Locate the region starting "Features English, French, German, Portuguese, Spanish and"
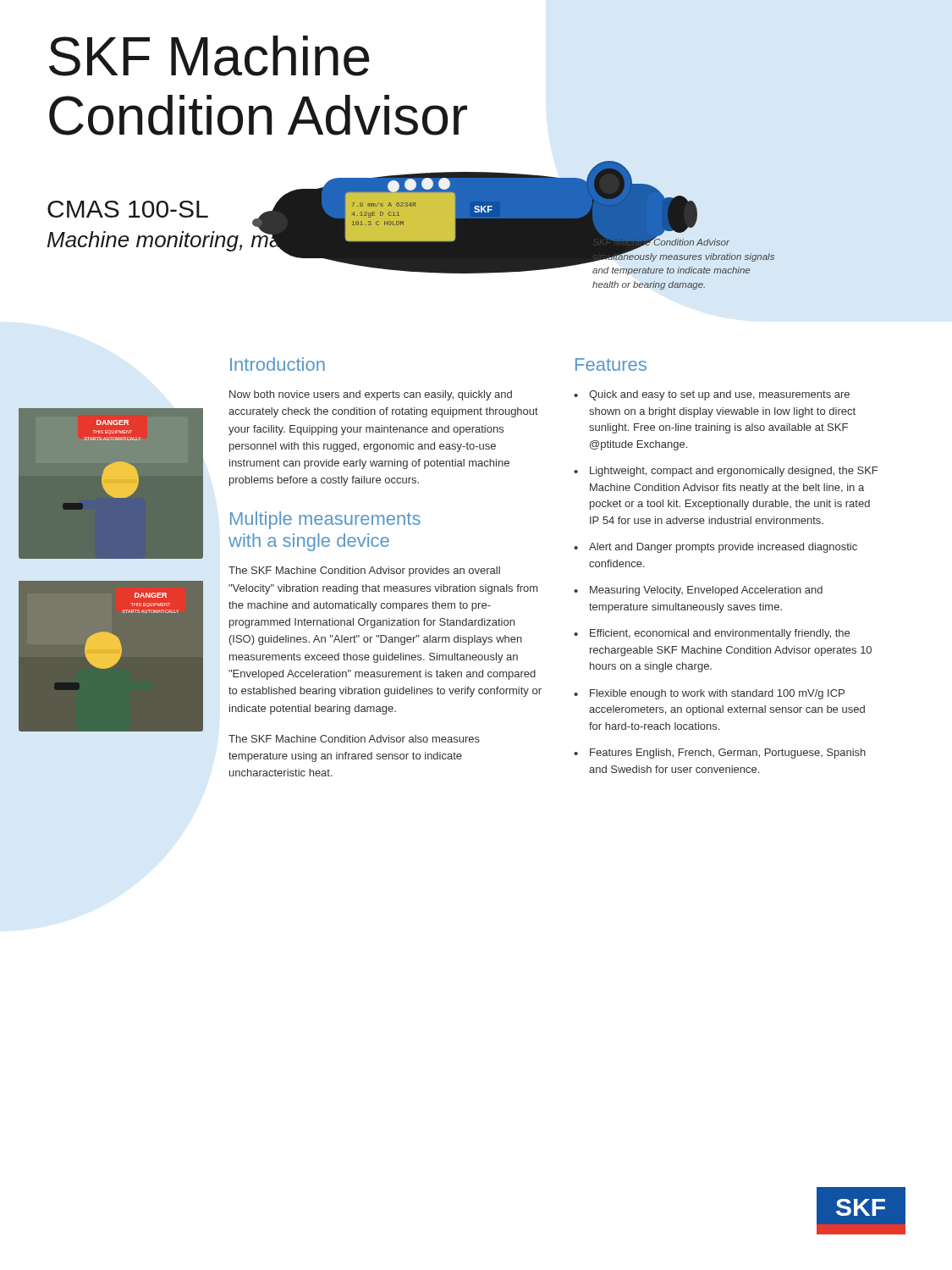Image resolution: width=952 pixels, height=1270 pixels. click(x=727, y=760)
